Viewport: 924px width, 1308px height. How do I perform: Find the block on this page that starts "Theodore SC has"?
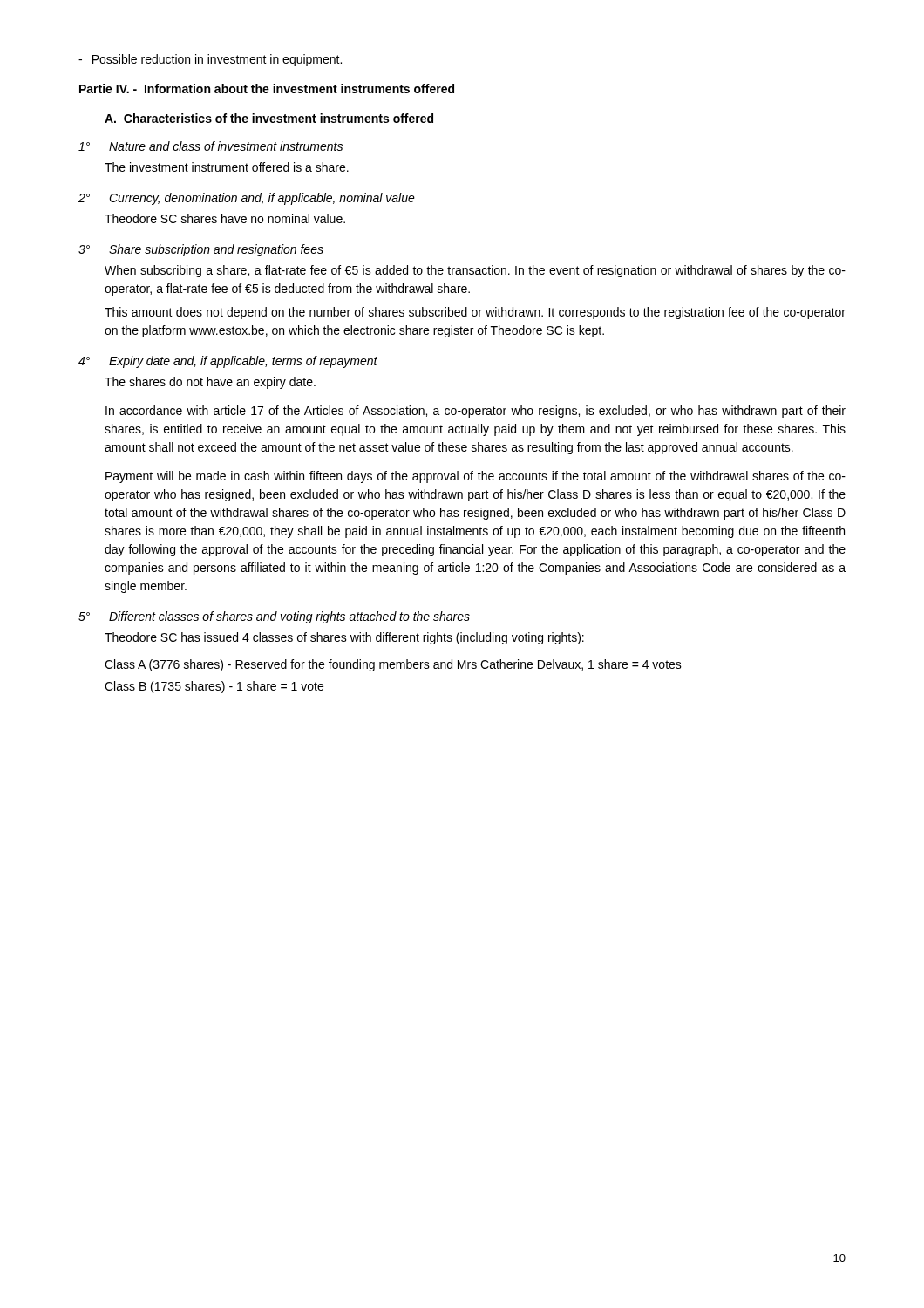345,637
